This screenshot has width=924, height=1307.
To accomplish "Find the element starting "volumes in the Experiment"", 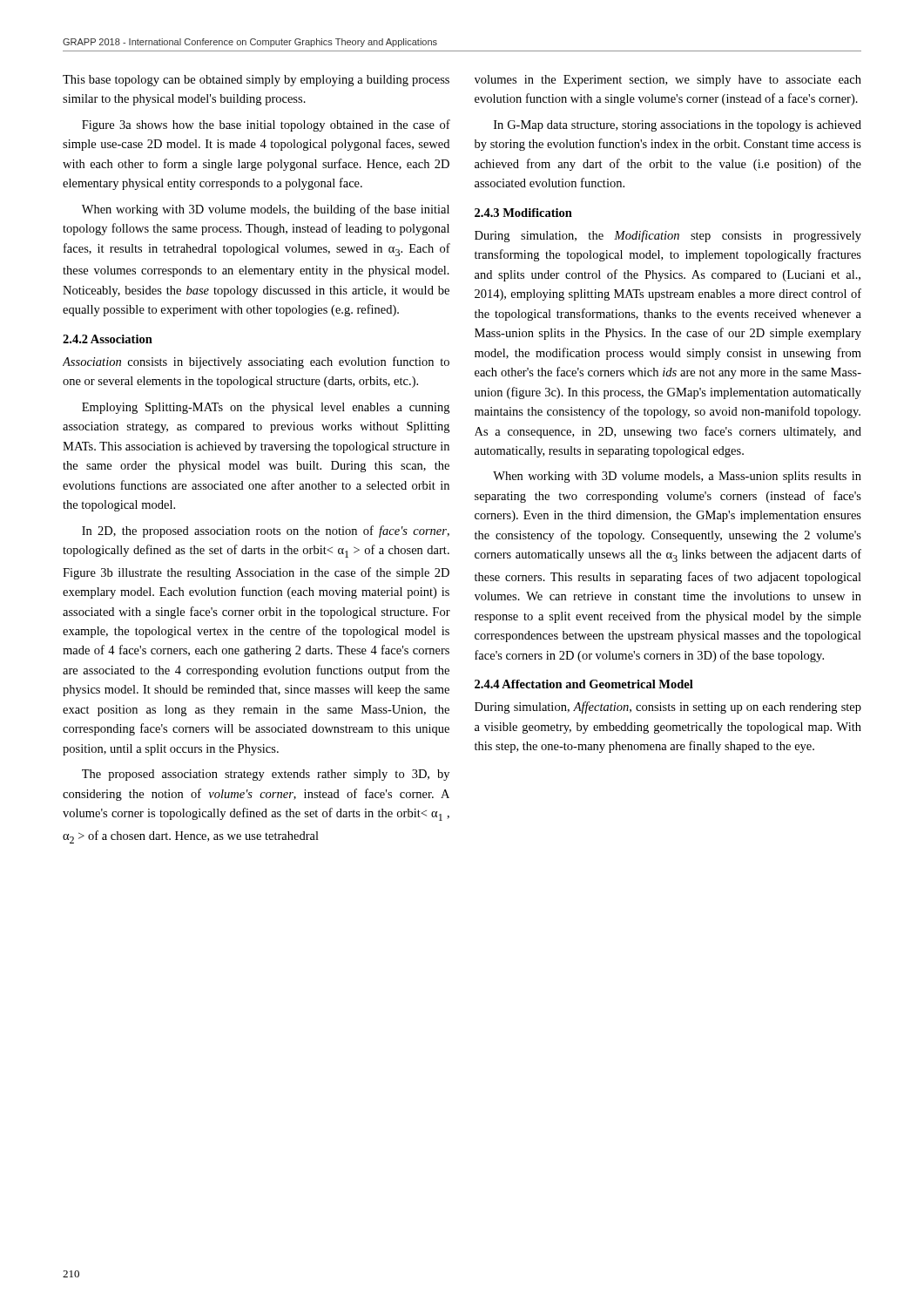I will click(x=668, y=131).
